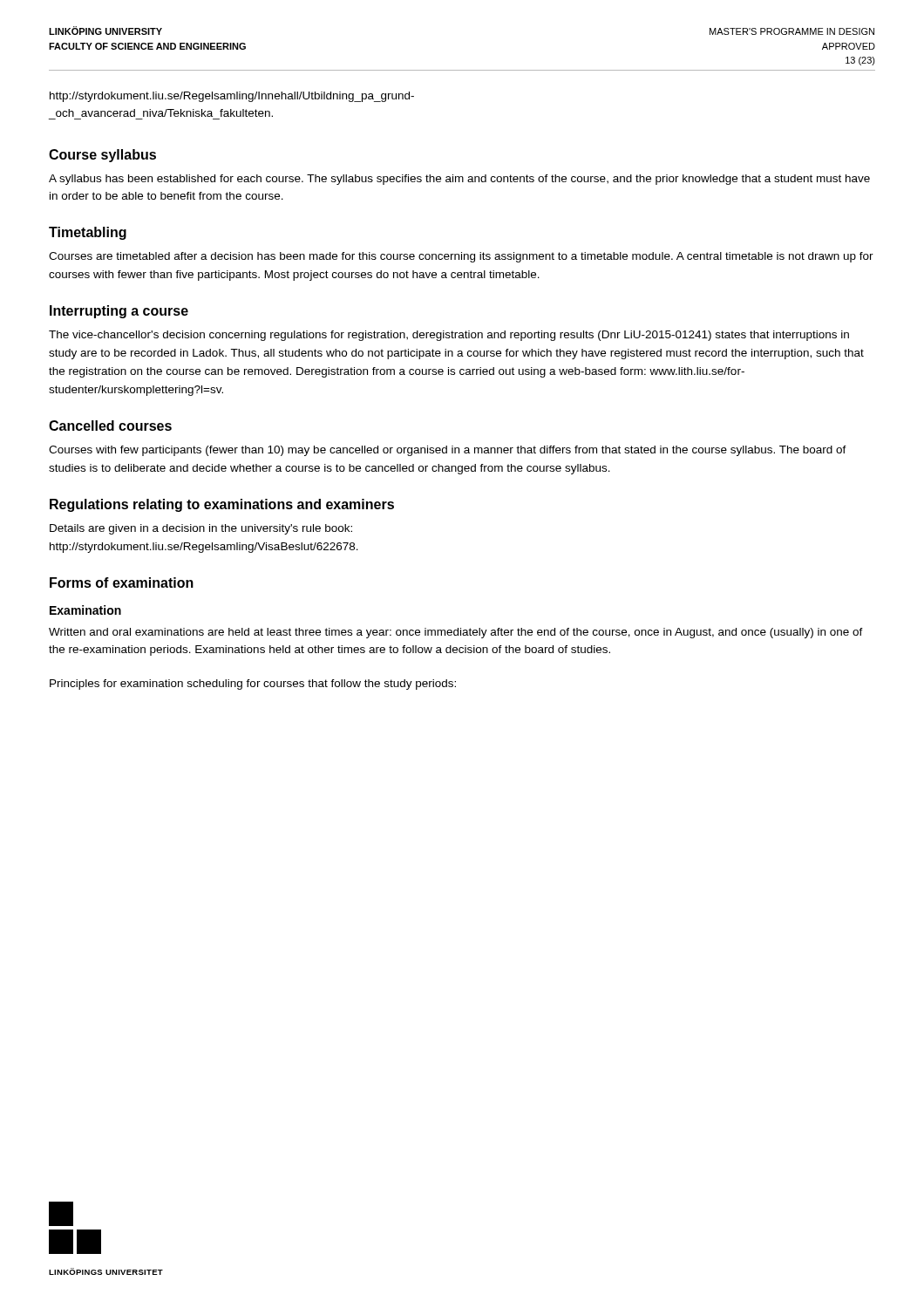924x1308 pixels.
Task: Click on the element starting "Details are given in a"
Action: click(x=204, y=537)
